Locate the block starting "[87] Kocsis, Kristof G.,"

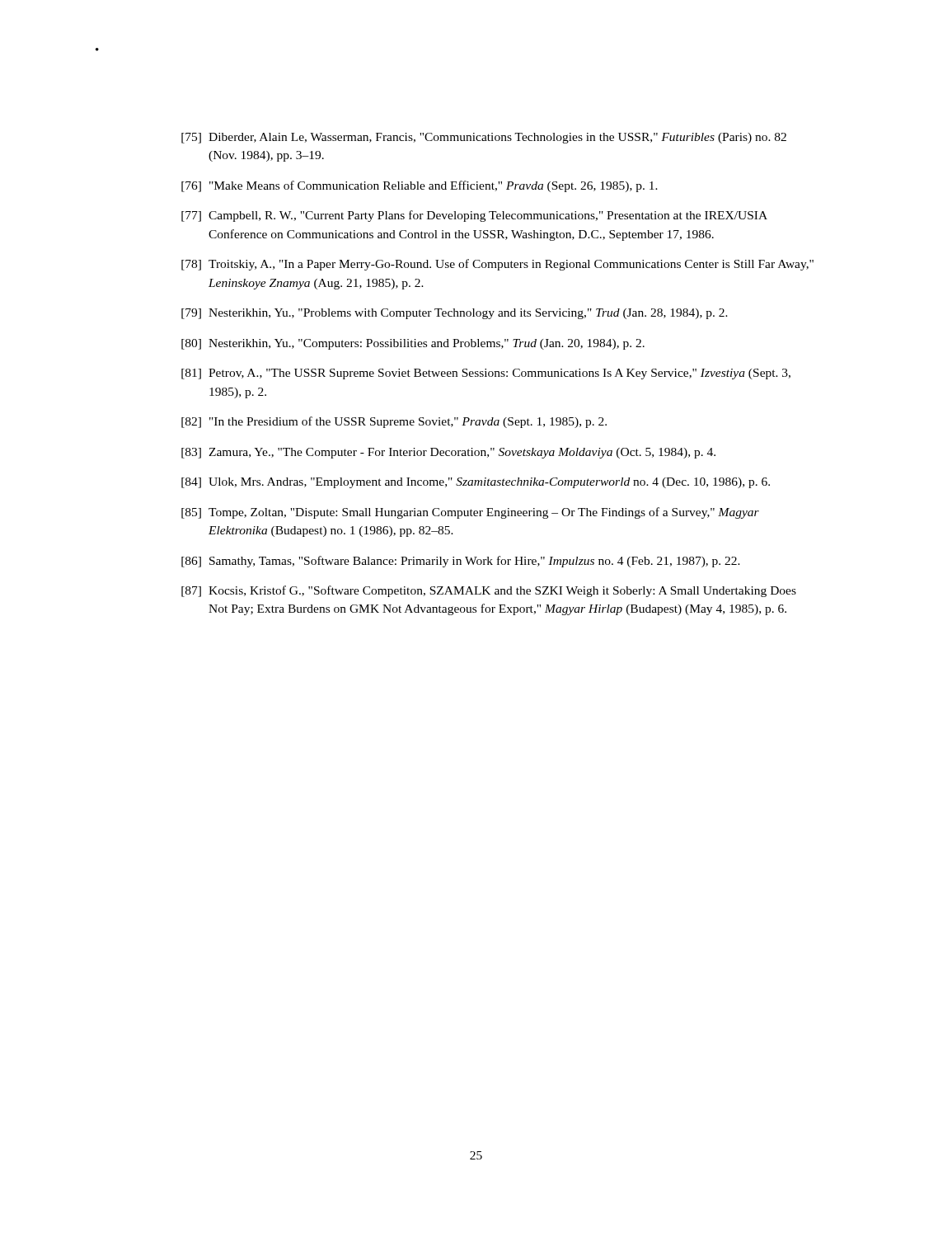click(x=484, y=600)
